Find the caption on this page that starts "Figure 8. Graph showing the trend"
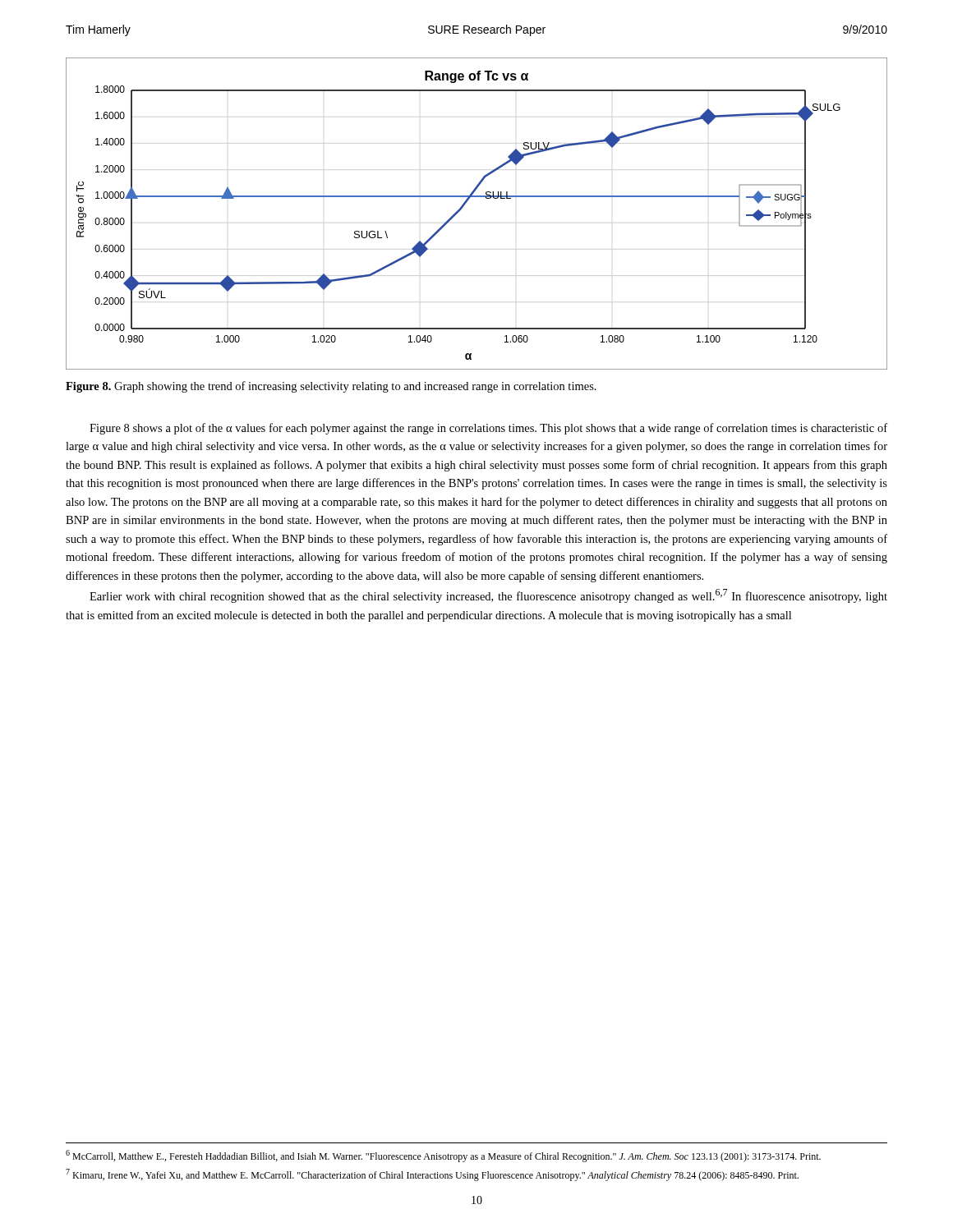This screenshot has width=953, height=1232. click(331, 386)
